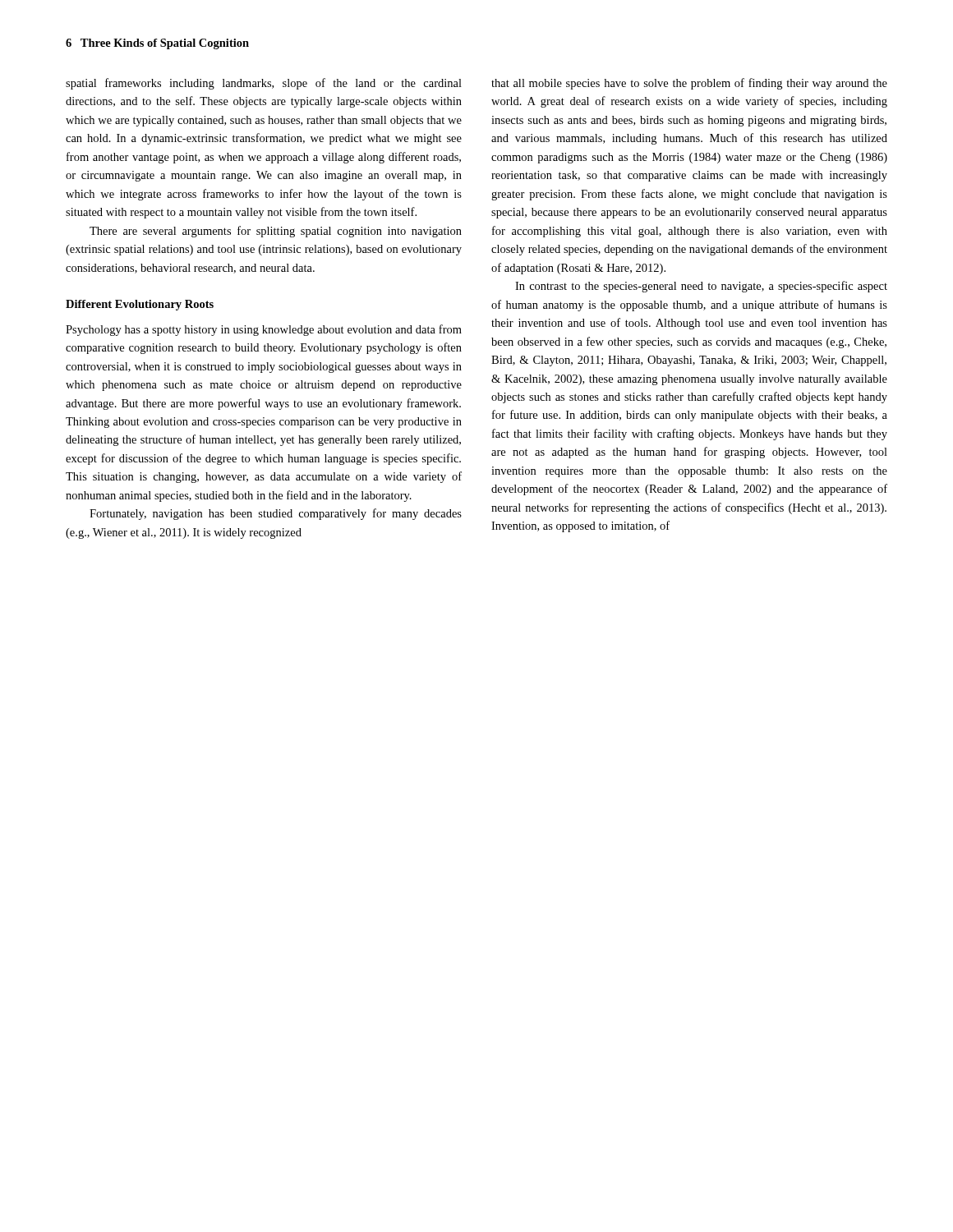Screen dimensions: 1232x953
Task: Locate the block of text that opens with "In contrast to the species-general need"
Action: (x=689, y=406)
